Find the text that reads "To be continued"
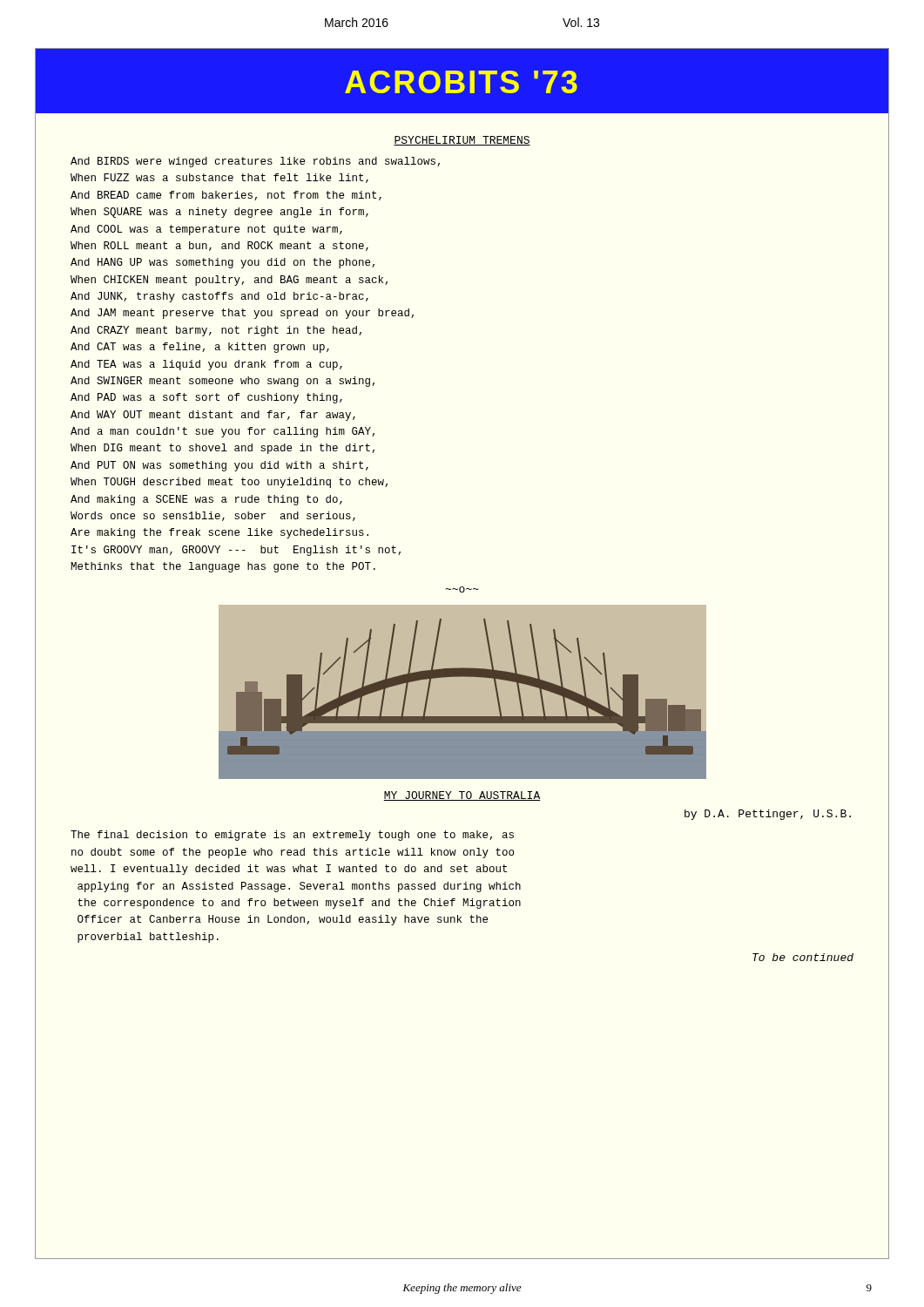 803,958
